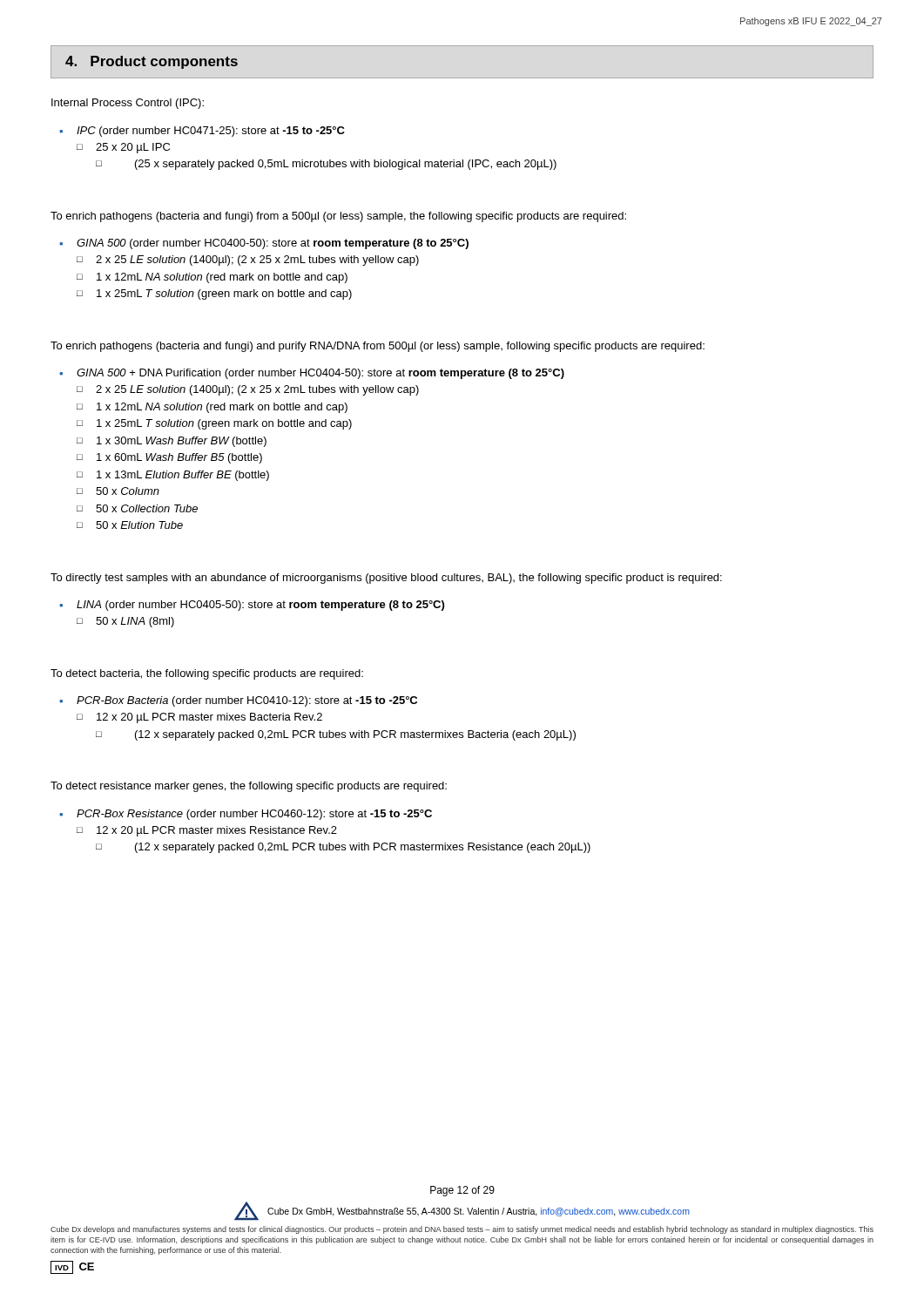Select the text starting "To detect bacteria, the following specific products"
Screen dimensions: 1307x924
207,673
